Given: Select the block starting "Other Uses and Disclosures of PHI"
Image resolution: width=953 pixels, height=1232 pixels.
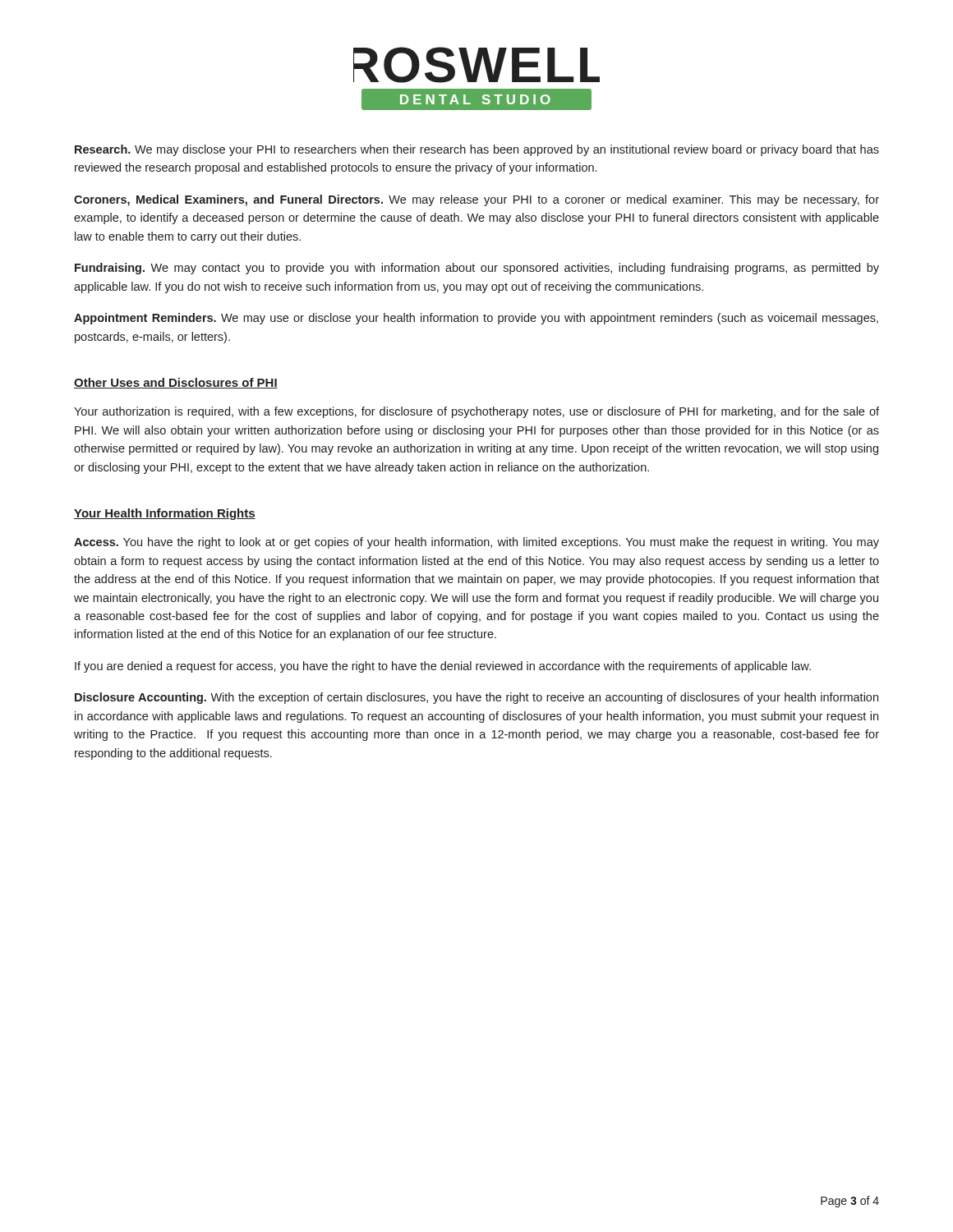Looking at the screenshot, I should [176, 382].
